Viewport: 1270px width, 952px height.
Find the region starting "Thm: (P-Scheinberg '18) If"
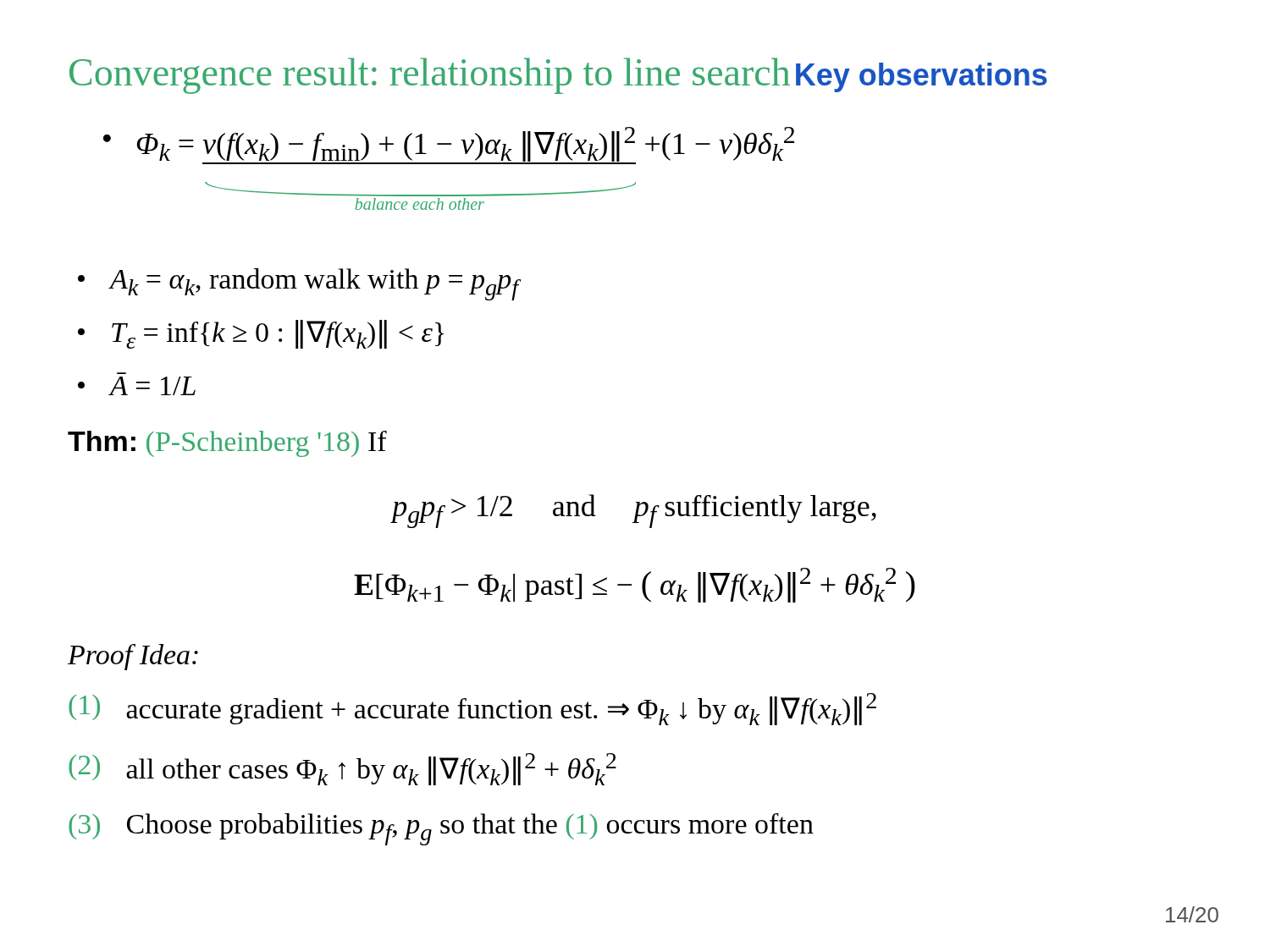[227, 444]
